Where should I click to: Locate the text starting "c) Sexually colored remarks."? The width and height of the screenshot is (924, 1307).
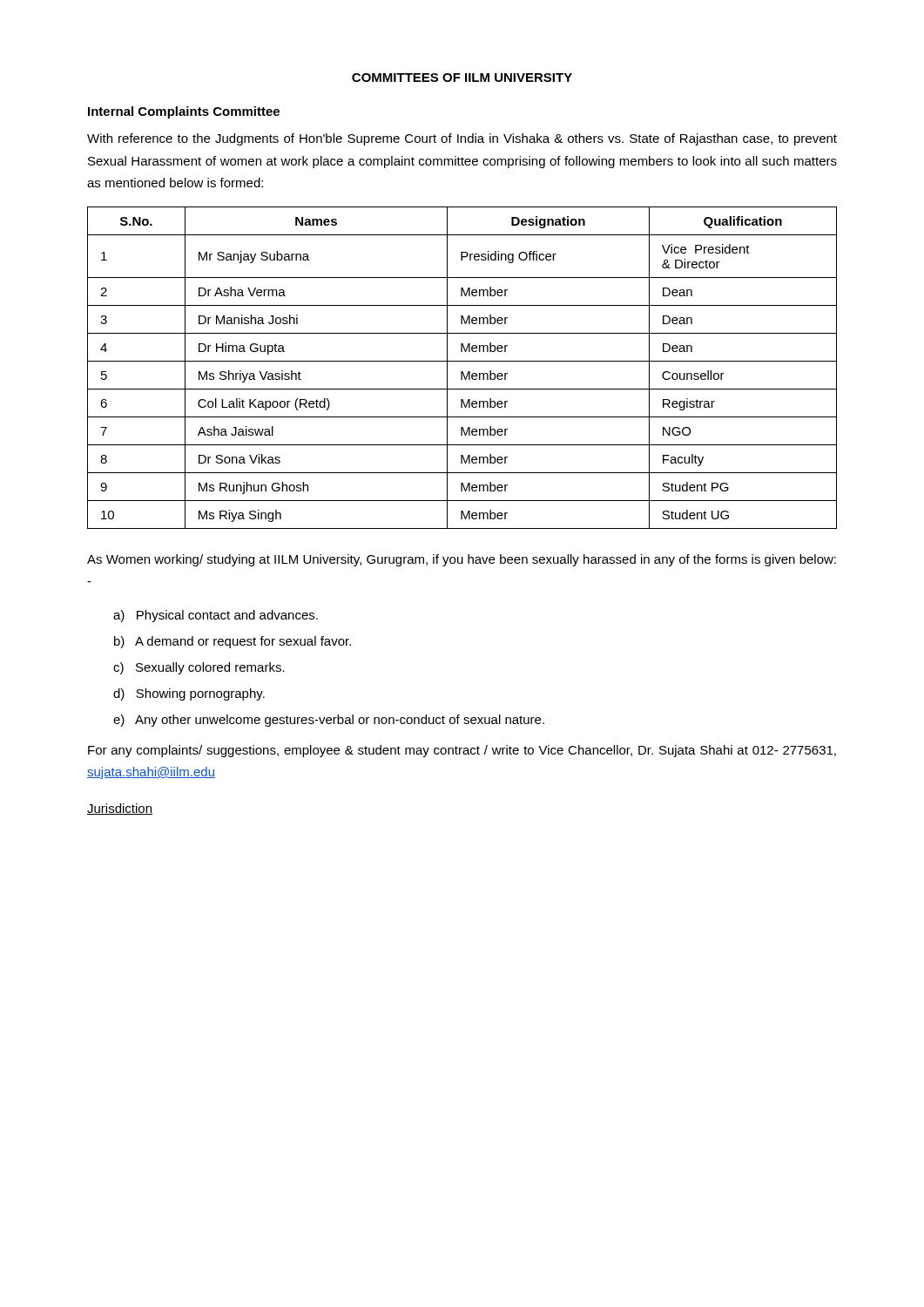coord(199,667)
